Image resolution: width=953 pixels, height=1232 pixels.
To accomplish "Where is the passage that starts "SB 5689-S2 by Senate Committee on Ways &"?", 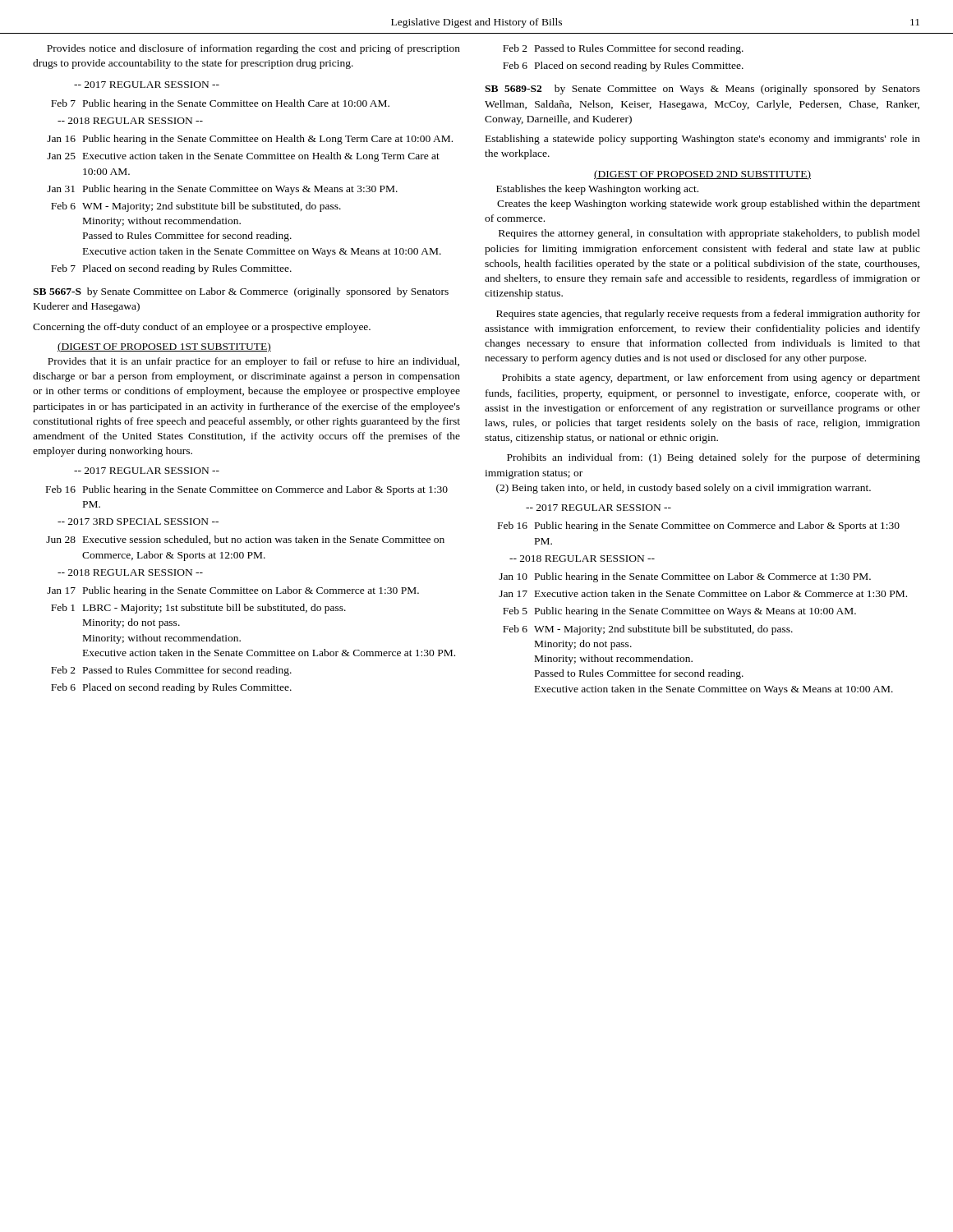I will [702, 104].
